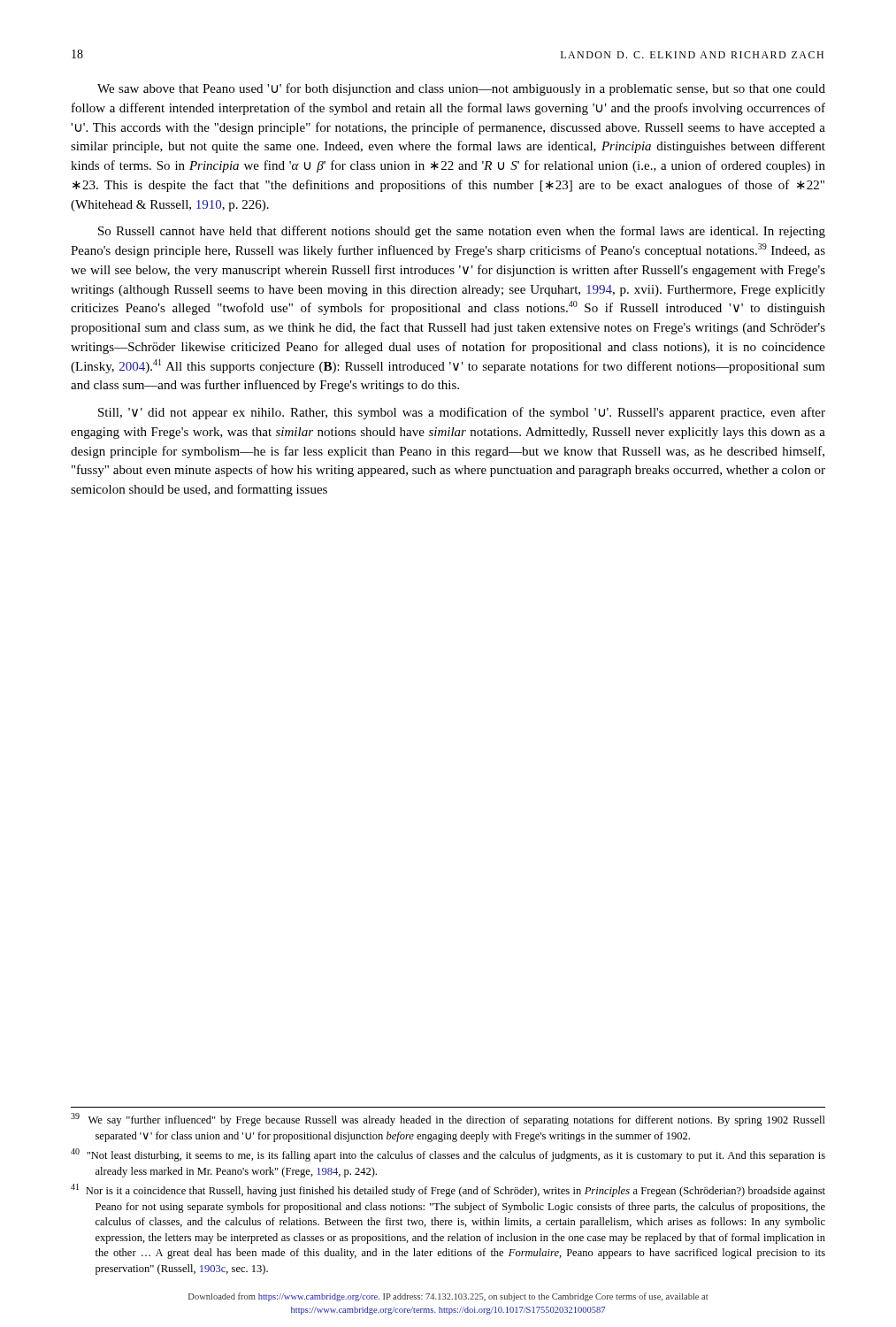
Task: Locate the block of text that opens with "We saw above"
Action: click(x=448, y=146)
